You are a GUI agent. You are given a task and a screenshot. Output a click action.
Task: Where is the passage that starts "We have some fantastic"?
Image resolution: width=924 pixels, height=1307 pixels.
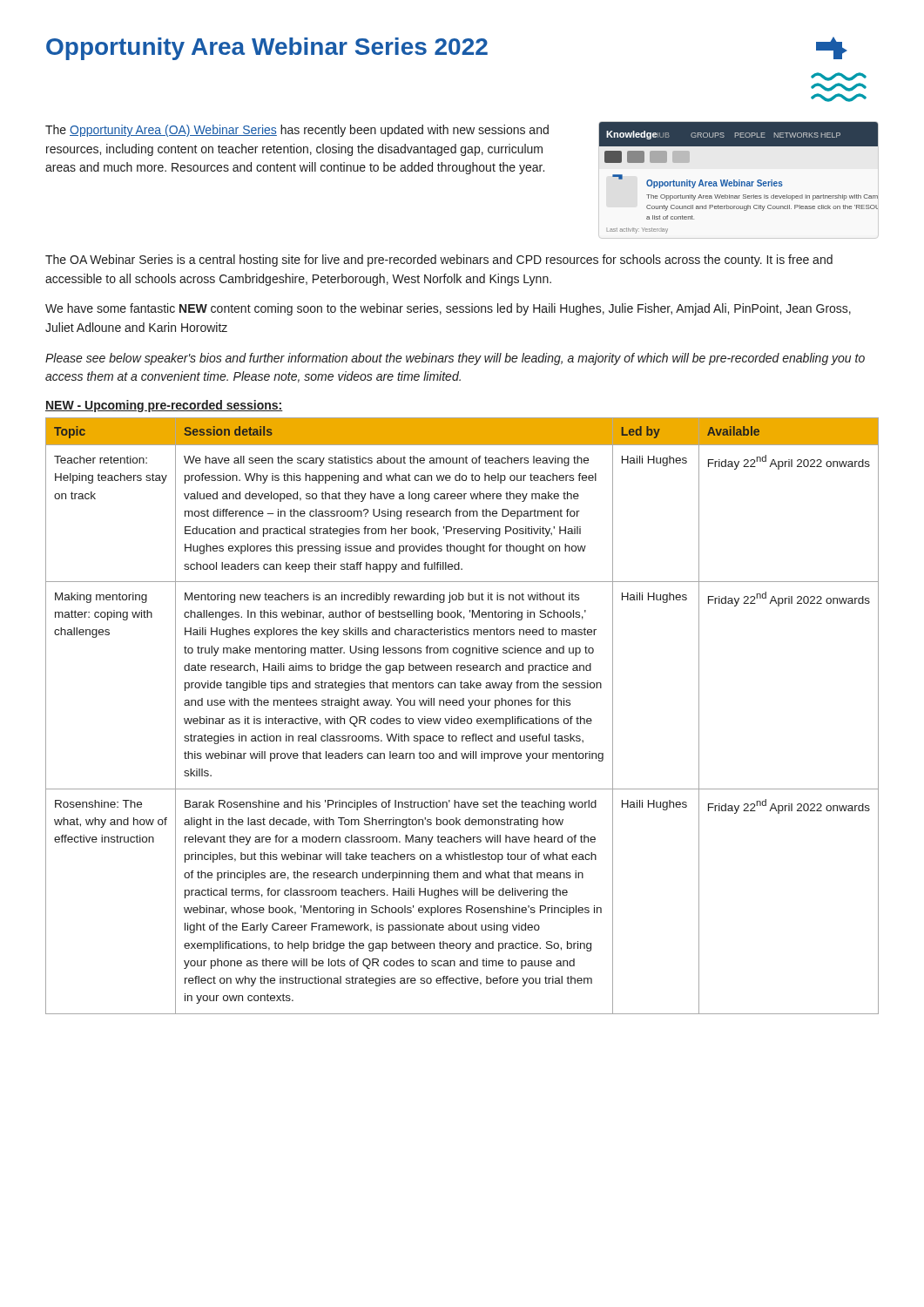tap(448, 318)
